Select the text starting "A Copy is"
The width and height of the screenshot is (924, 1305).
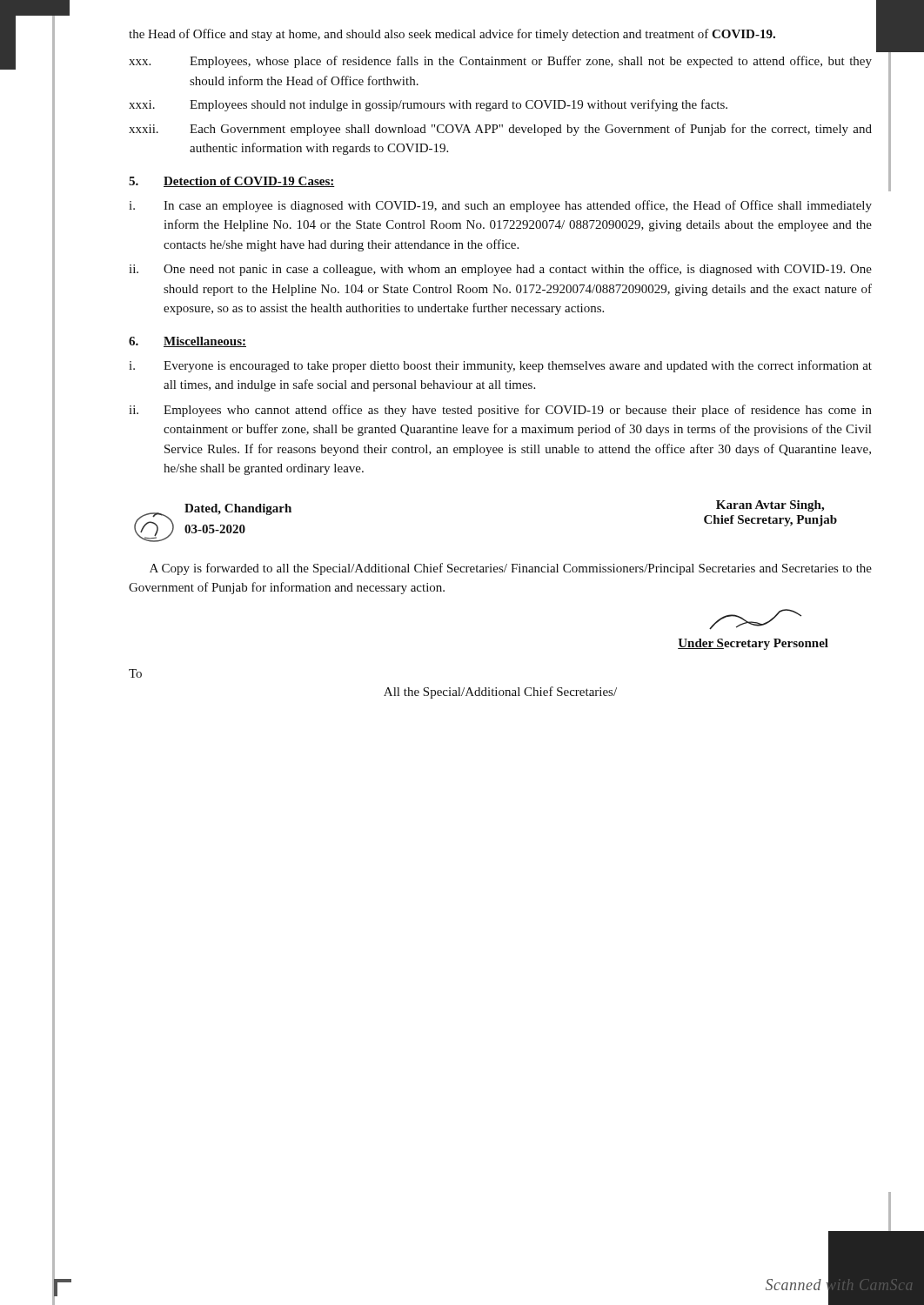coord(500,578)
